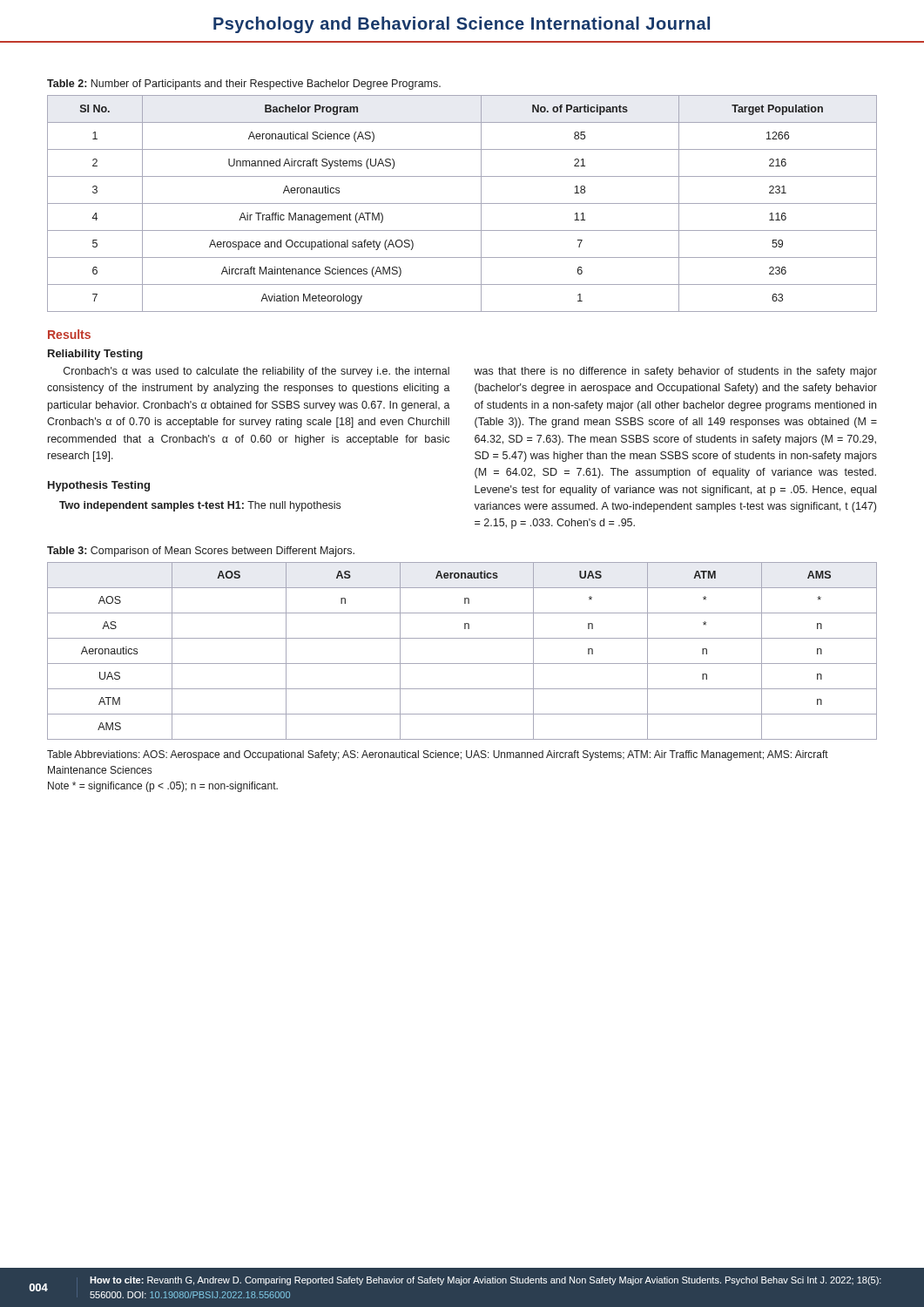The width and height of the screenshot is (924, 1307).
Task: Select the element starting "was that there is no difference in"
Action: pos(676,447)
